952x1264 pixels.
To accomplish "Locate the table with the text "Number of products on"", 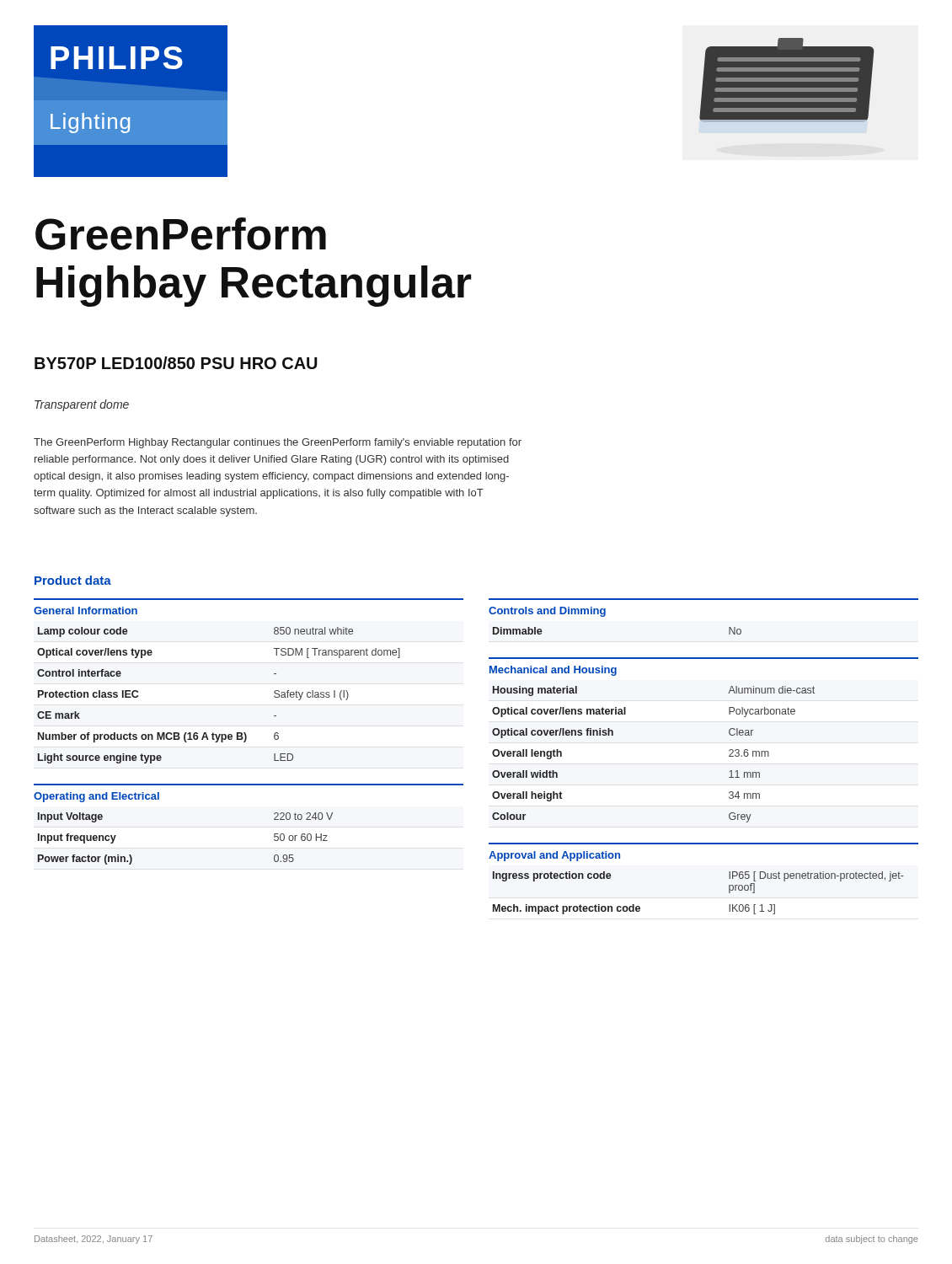I will (249, 683).
